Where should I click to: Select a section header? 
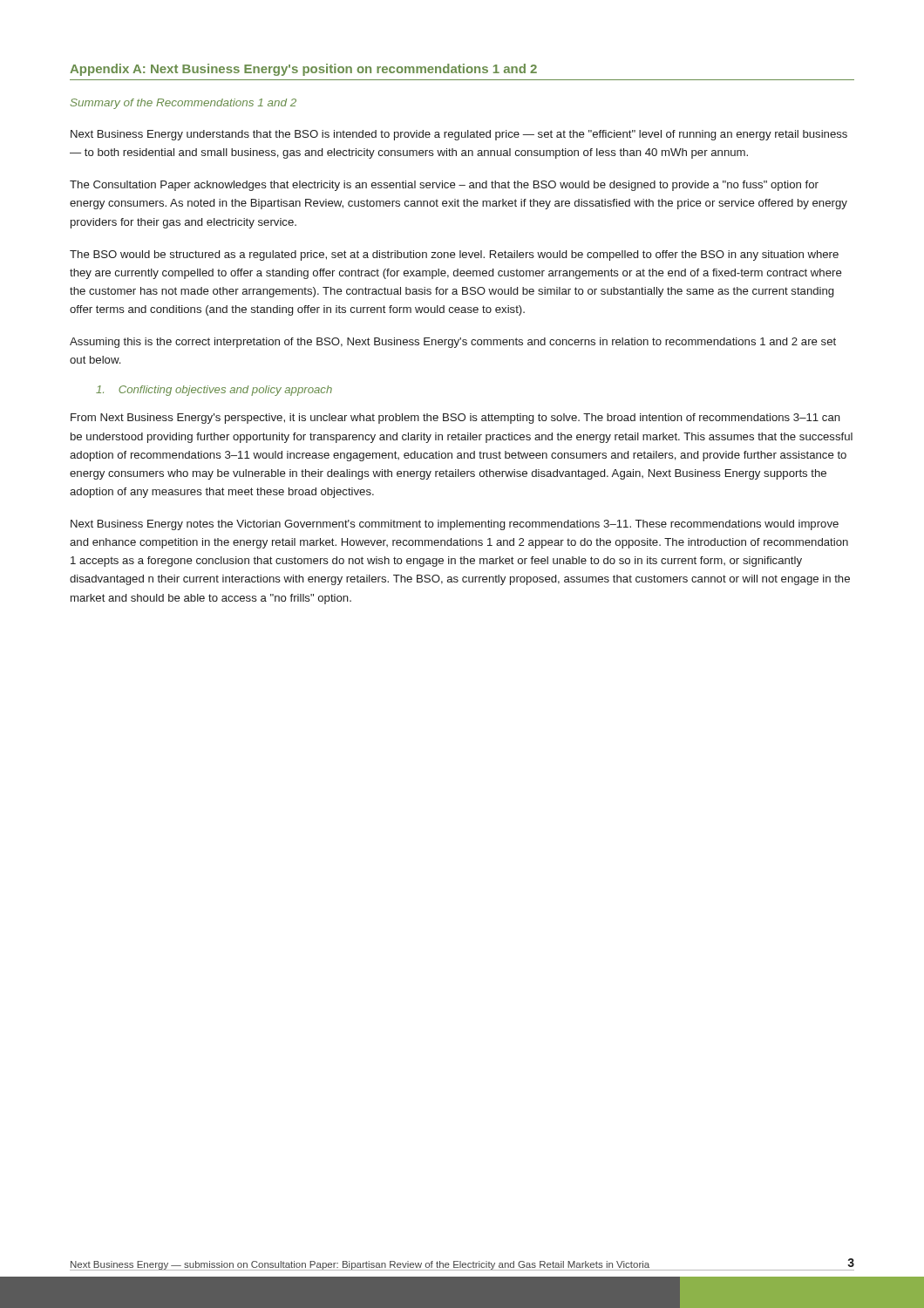304,68
